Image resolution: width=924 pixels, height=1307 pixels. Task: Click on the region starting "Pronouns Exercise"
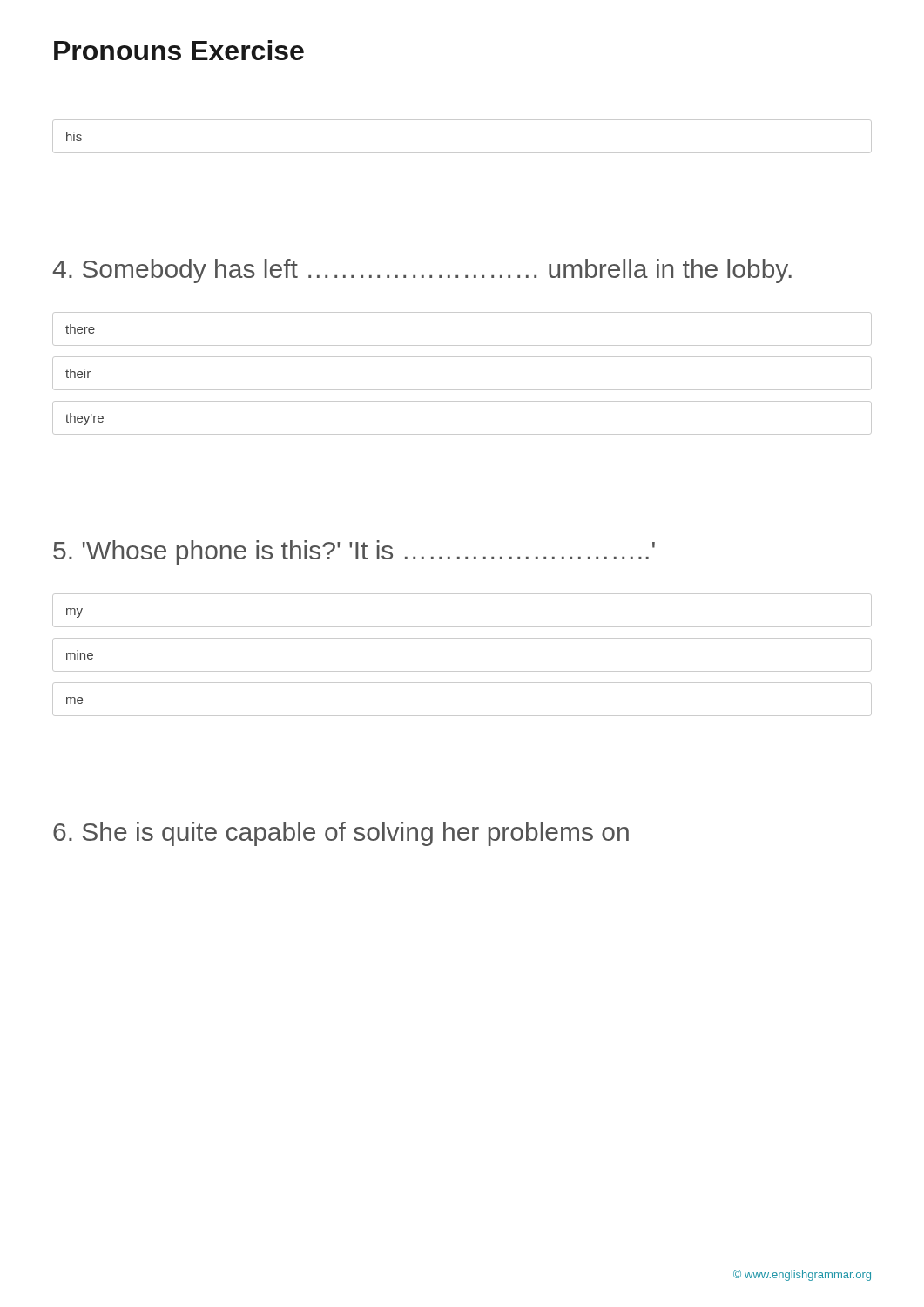coord(179,51)
